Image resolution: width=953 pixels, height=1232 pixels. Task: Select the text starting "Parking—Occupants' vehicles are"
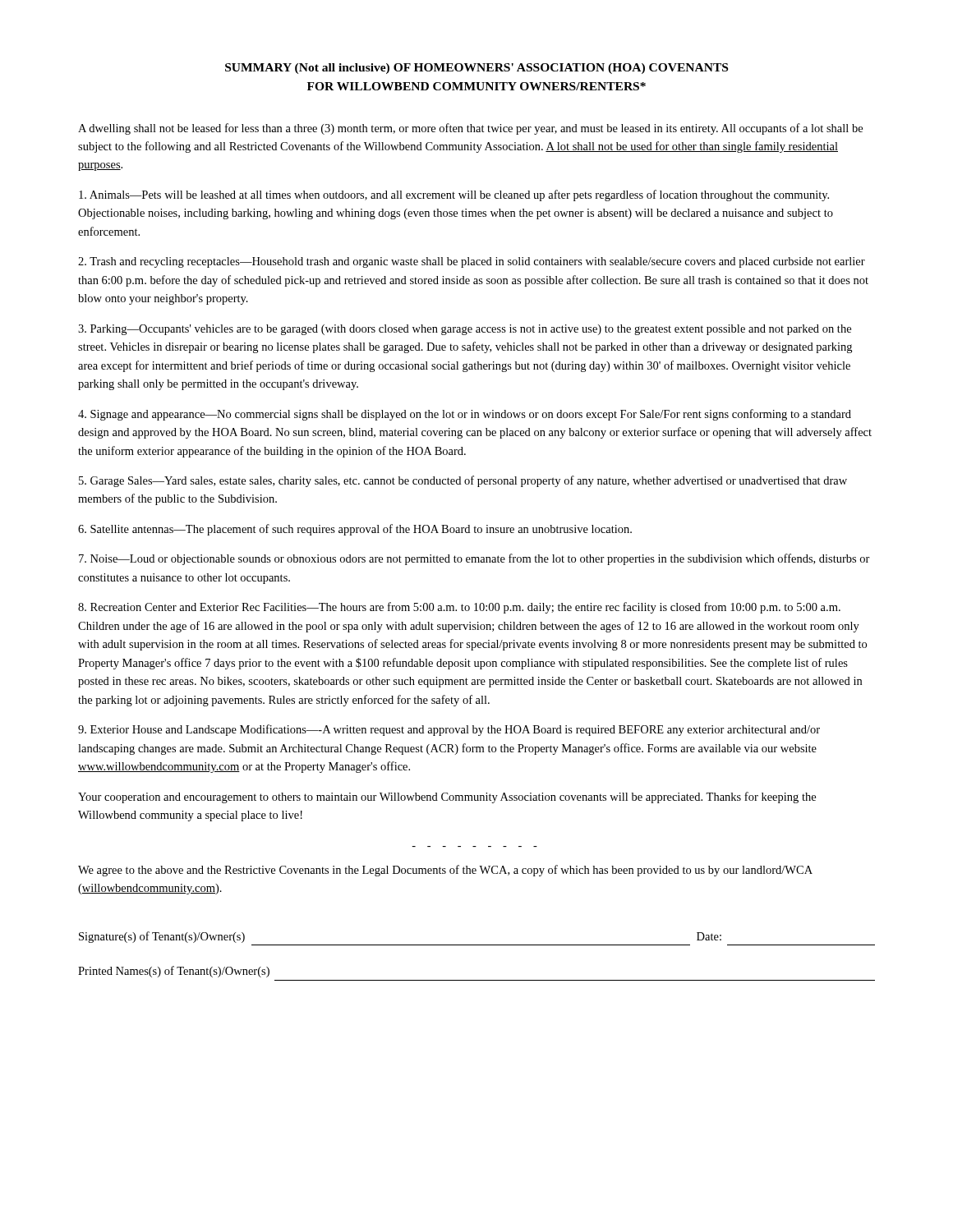465,356
